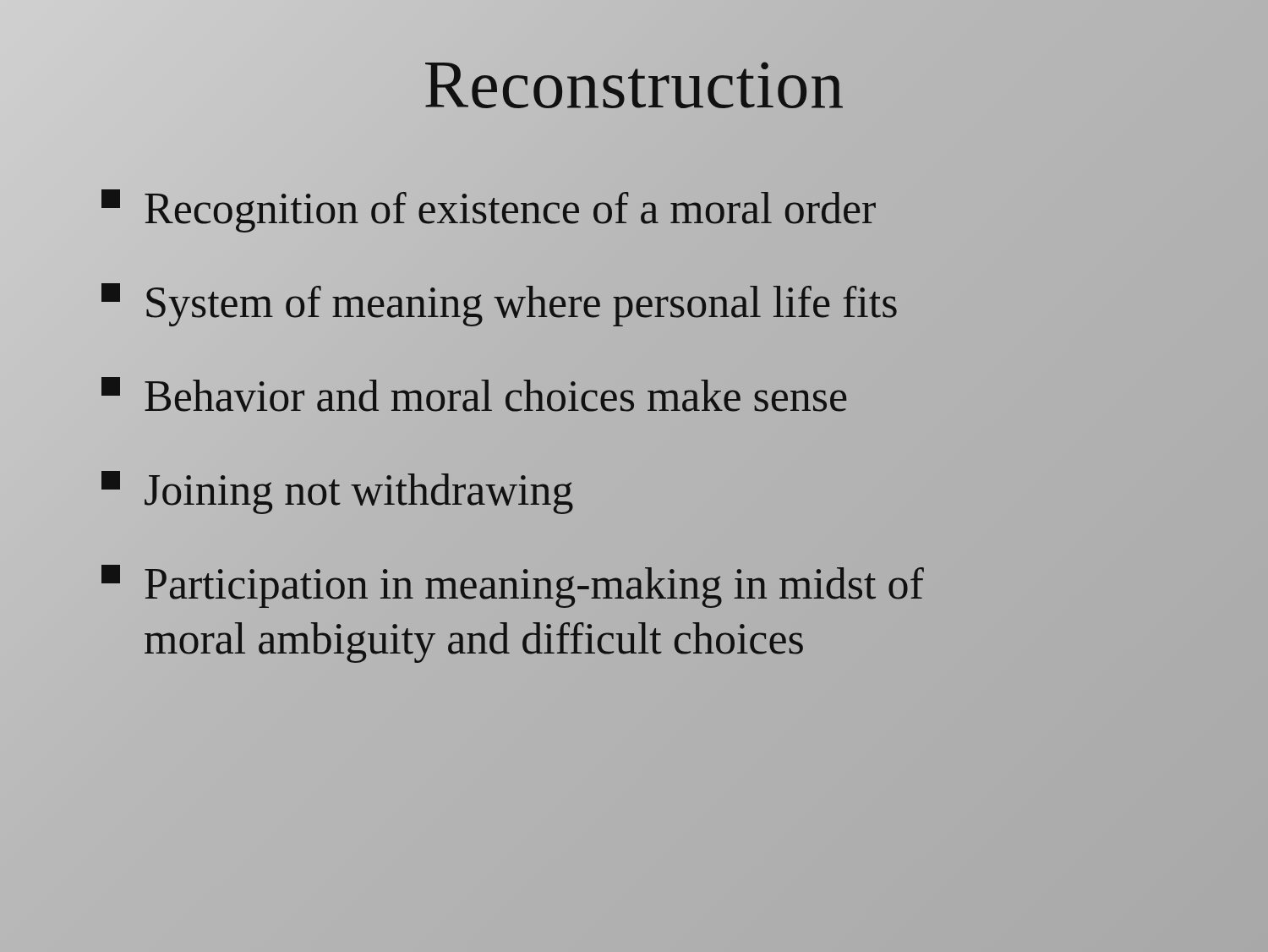Viewport: 1268px width, 952px height.
Task: Select the title
Action: 634,85
